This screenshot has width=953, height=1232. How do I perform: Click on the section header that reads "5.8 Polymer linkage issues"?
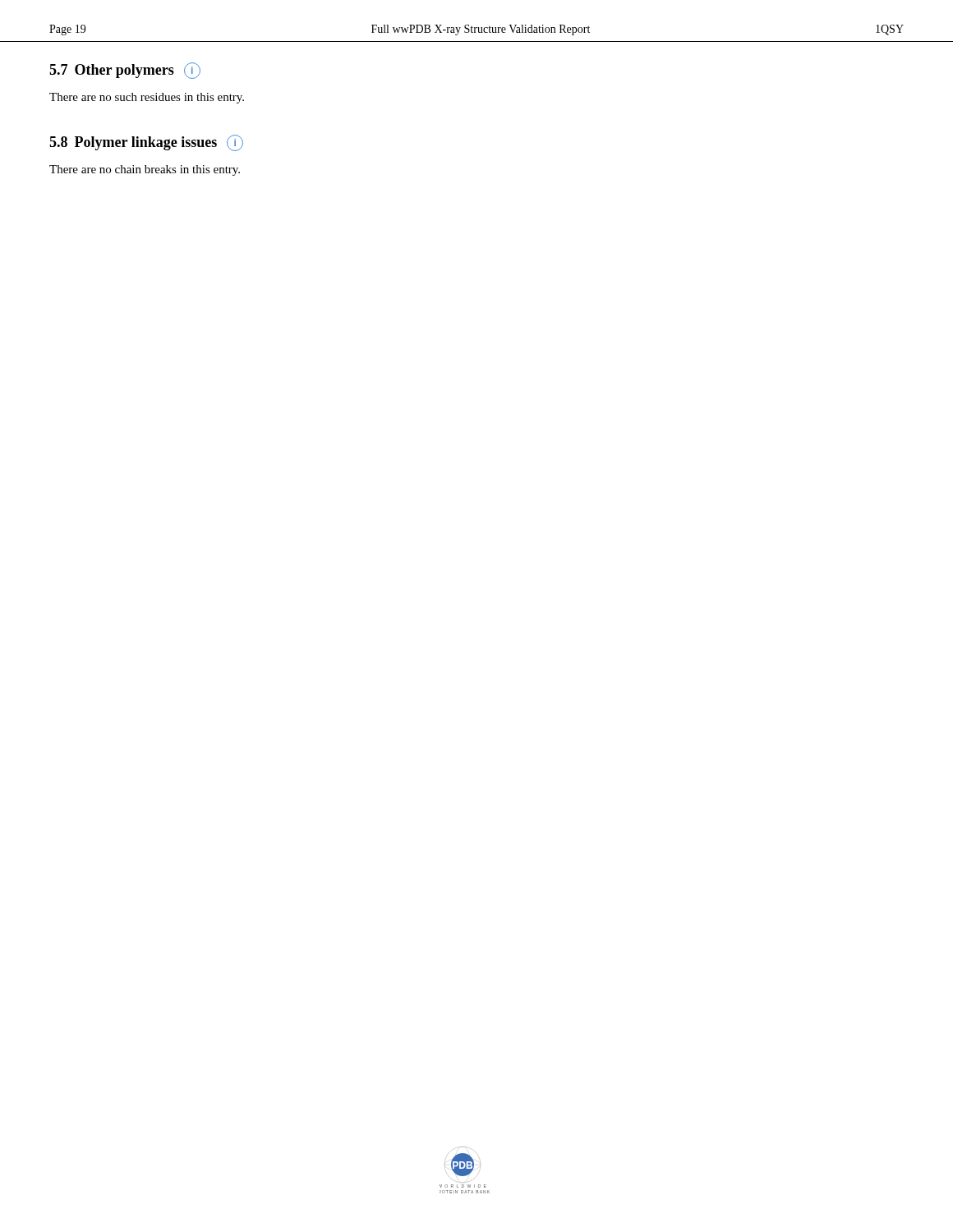click(146, 143)
